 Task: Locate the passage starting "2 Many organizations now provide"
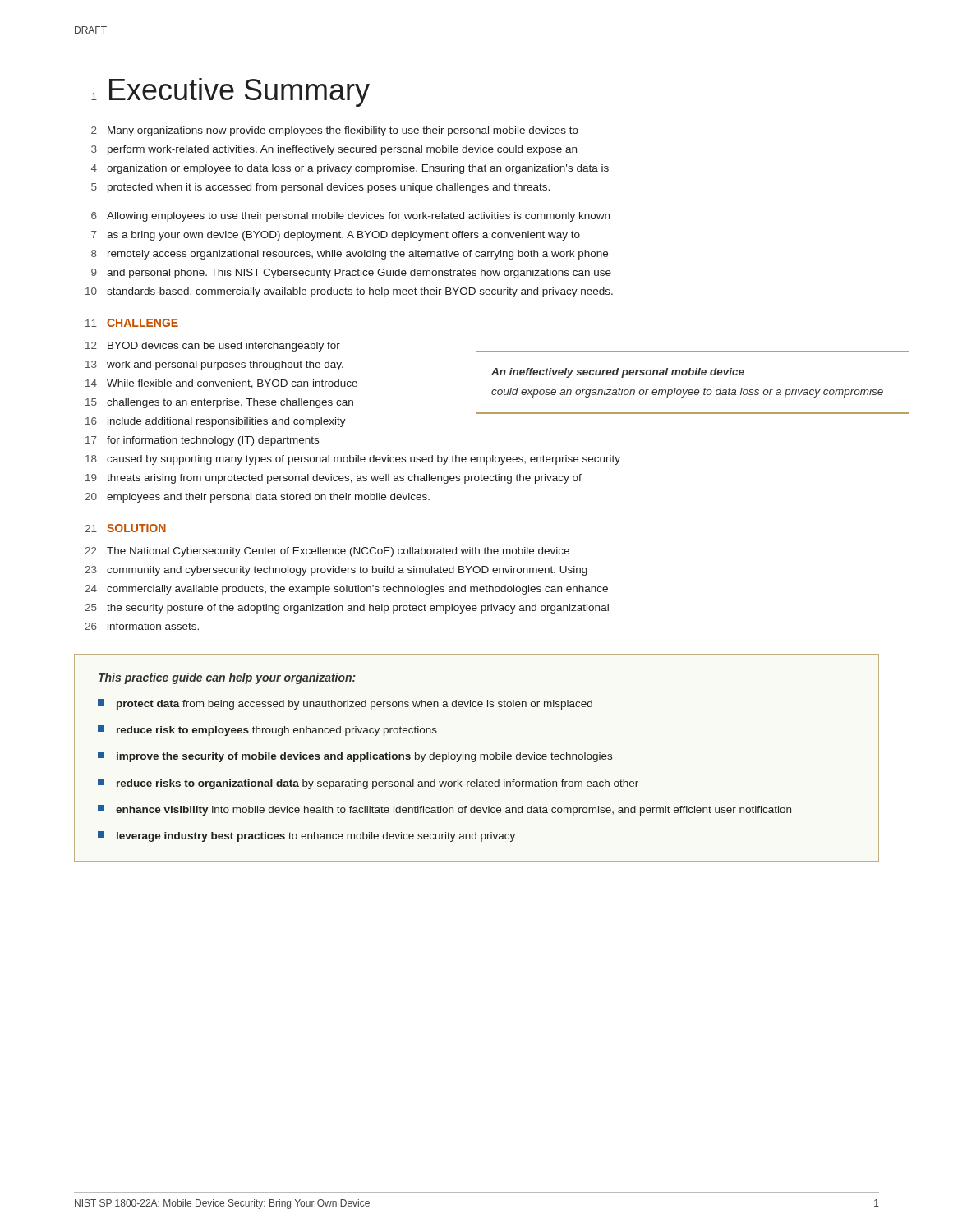point(476,159)
